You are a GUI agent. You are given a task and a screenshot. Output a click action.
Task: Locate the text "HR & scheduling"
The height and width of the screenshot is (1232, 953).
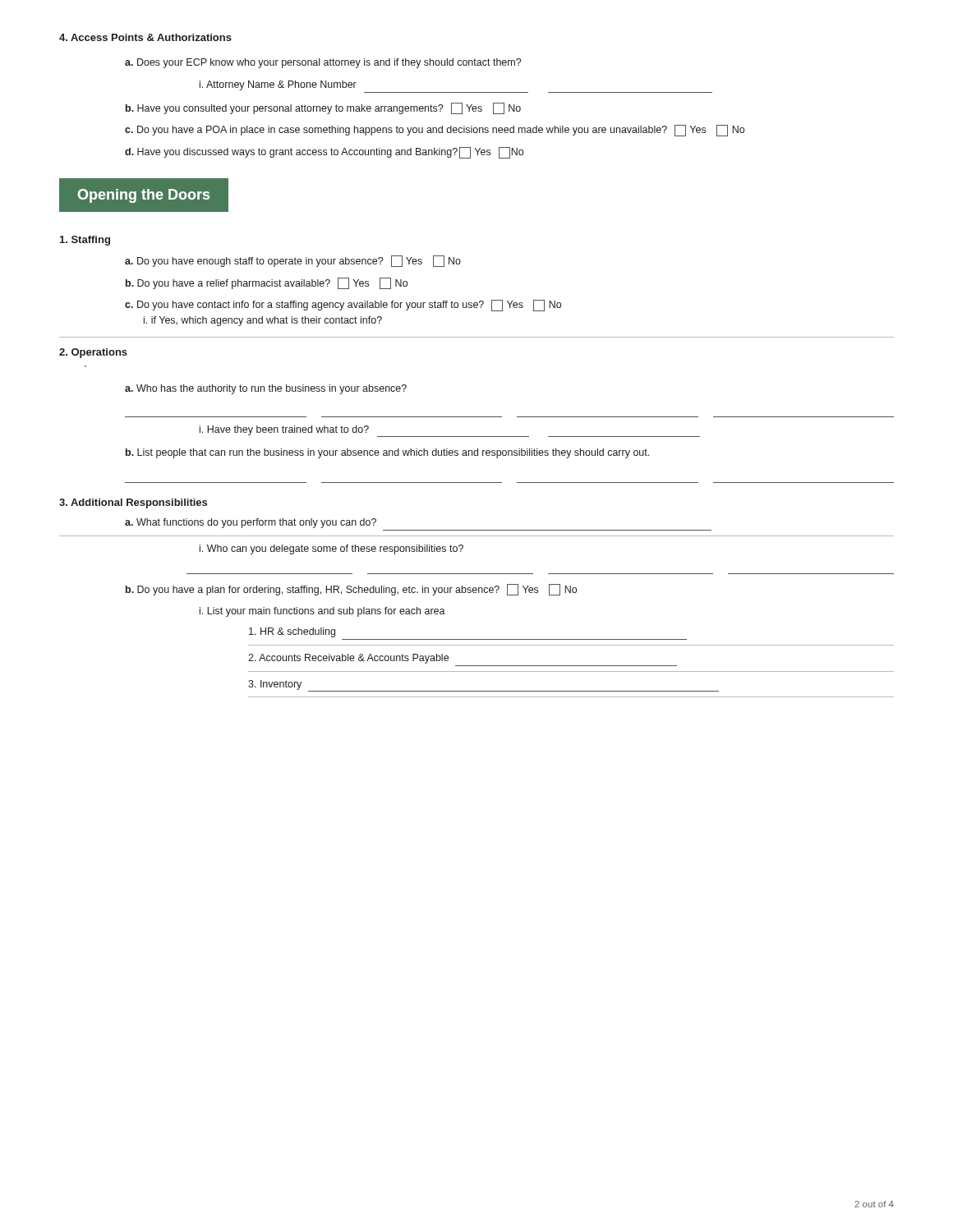coord(468,633)
